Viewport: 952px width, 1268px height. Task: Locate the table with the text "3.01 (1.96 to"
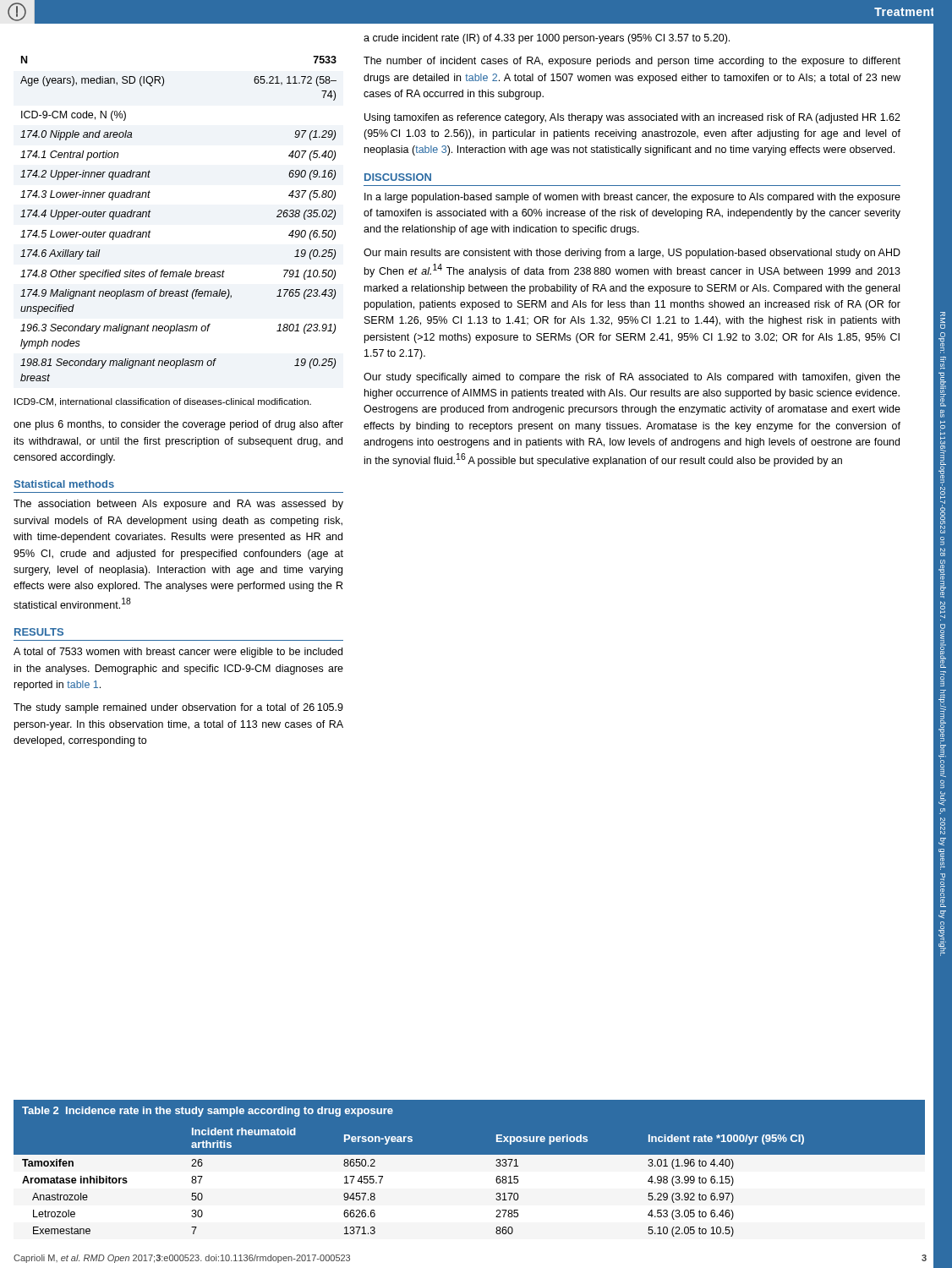pos(469,1169)
